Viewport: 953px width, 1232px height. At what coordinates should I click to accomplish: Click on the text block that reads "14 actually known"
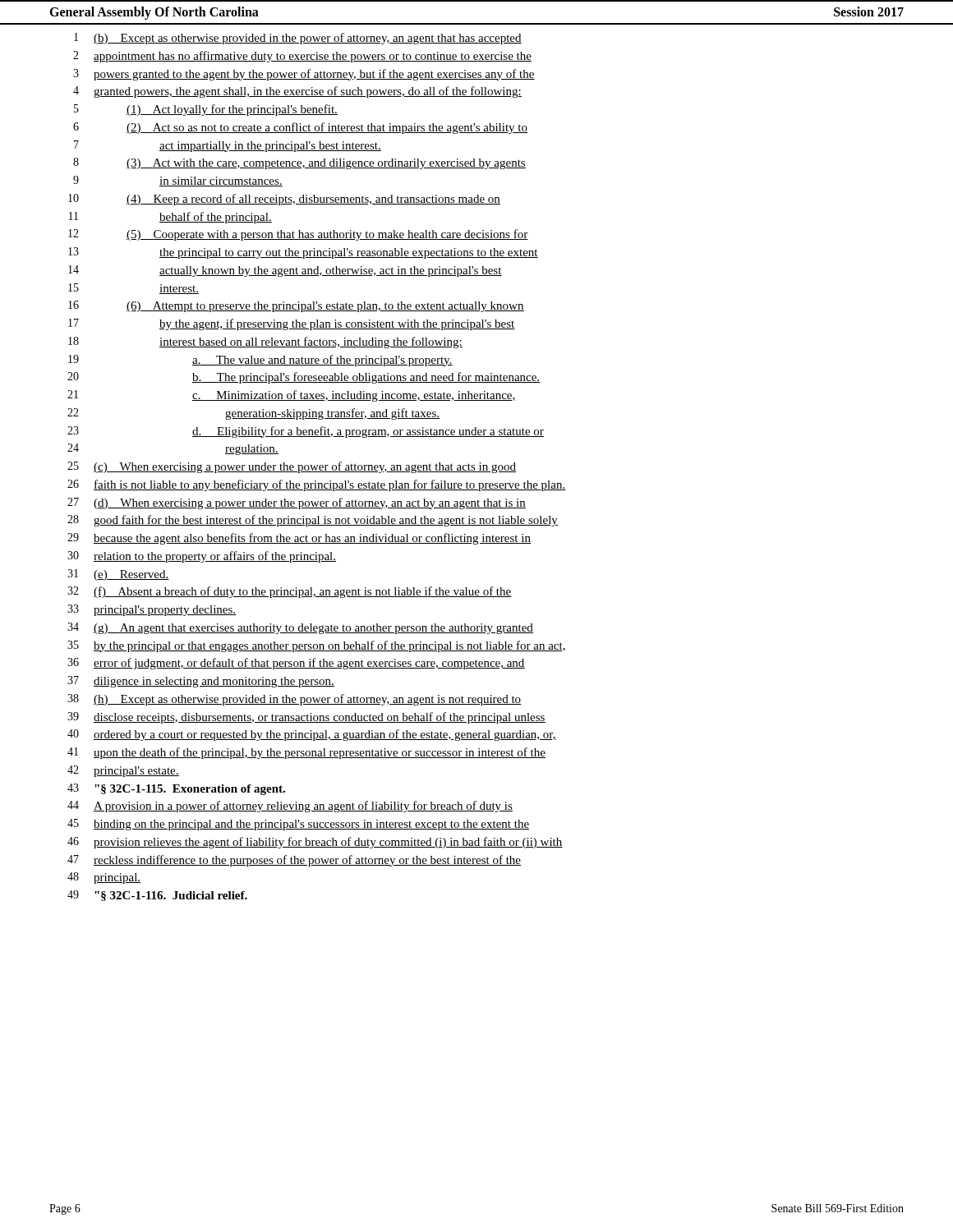coord(476,271)
